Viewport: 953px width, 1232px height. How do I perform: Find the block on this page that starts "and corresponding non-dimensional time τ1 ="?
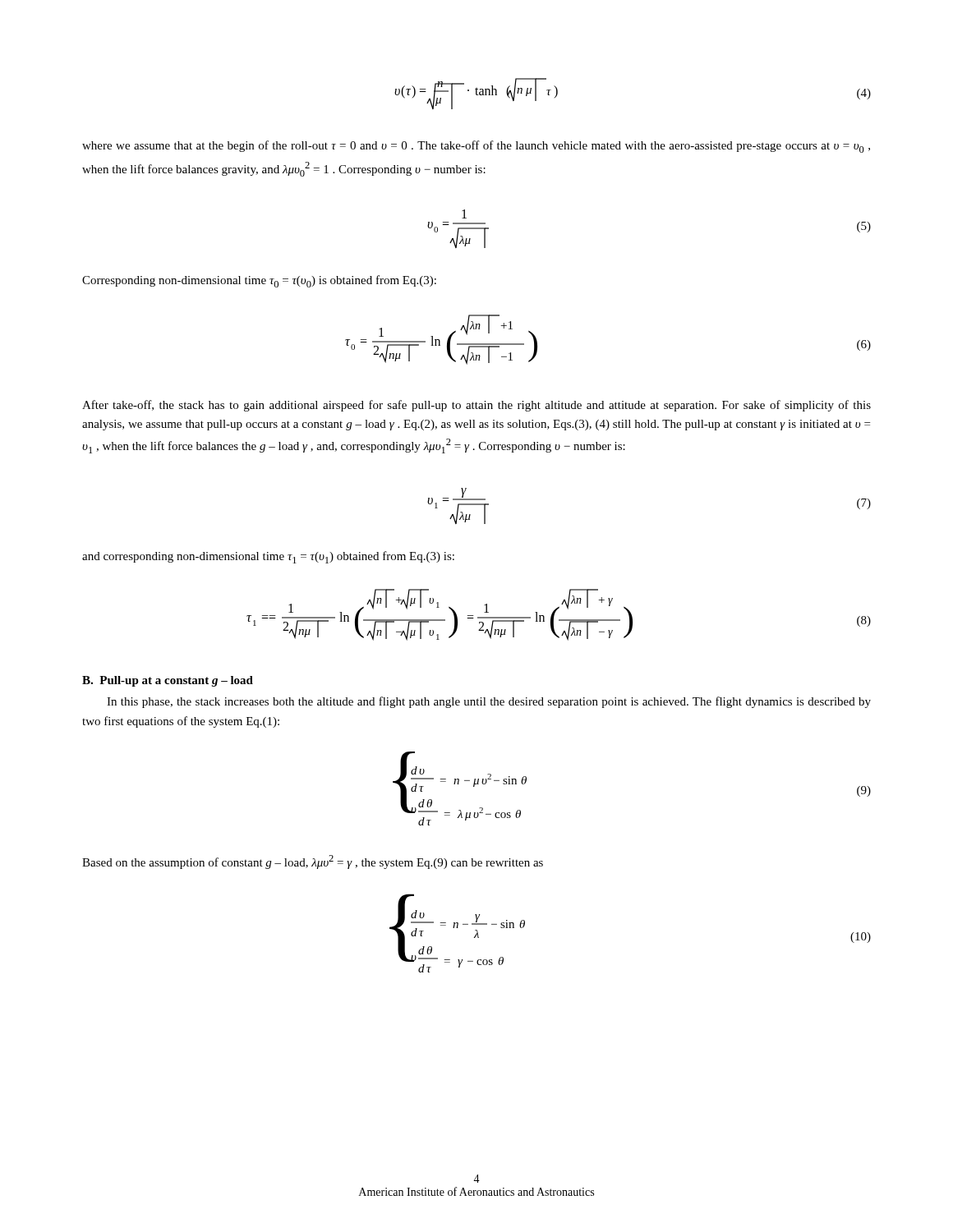coord(269,558)
